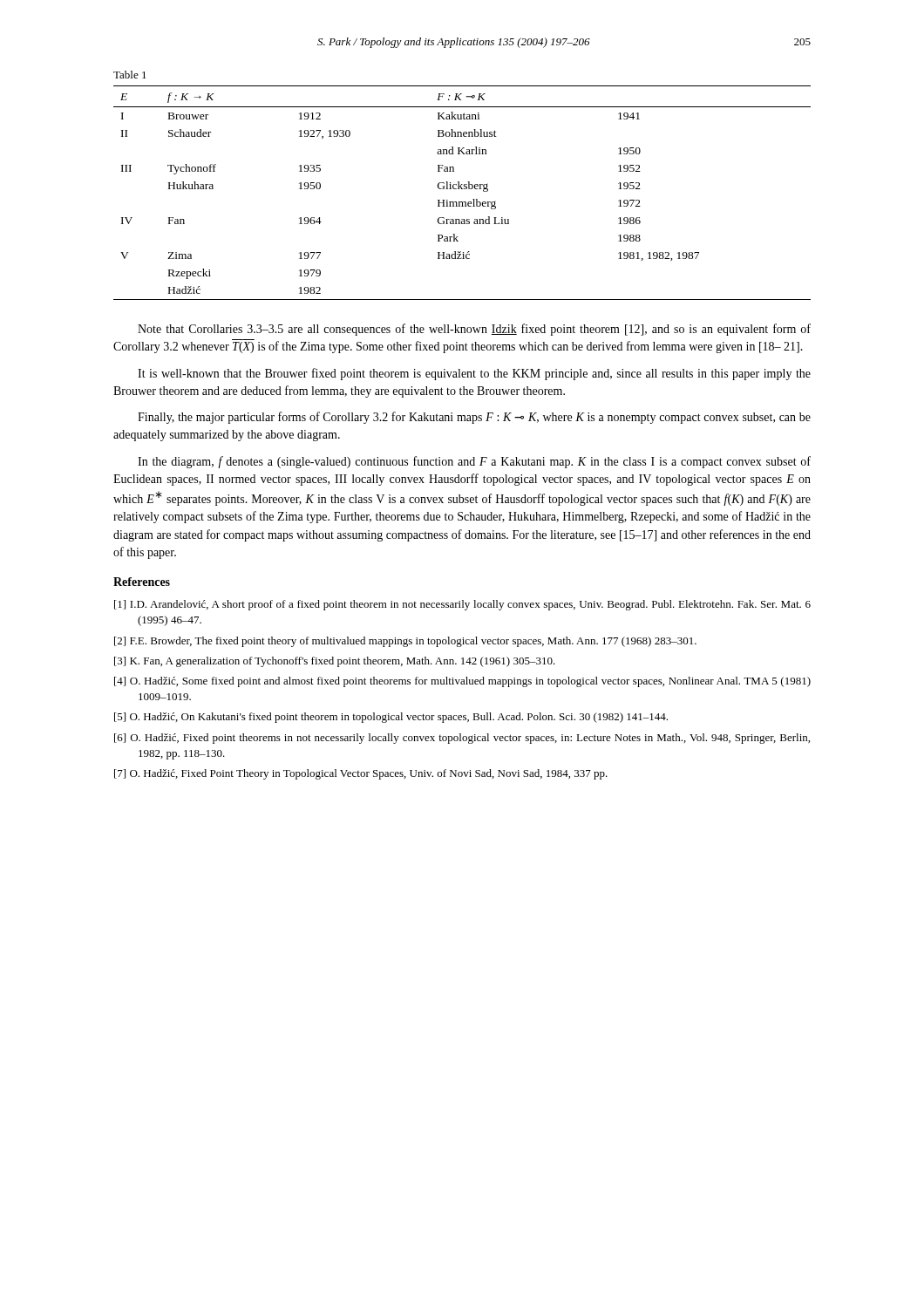
Task: Point to the region starting "[1] I.D. Arandelović,"
Action: [x=462, y=612]
